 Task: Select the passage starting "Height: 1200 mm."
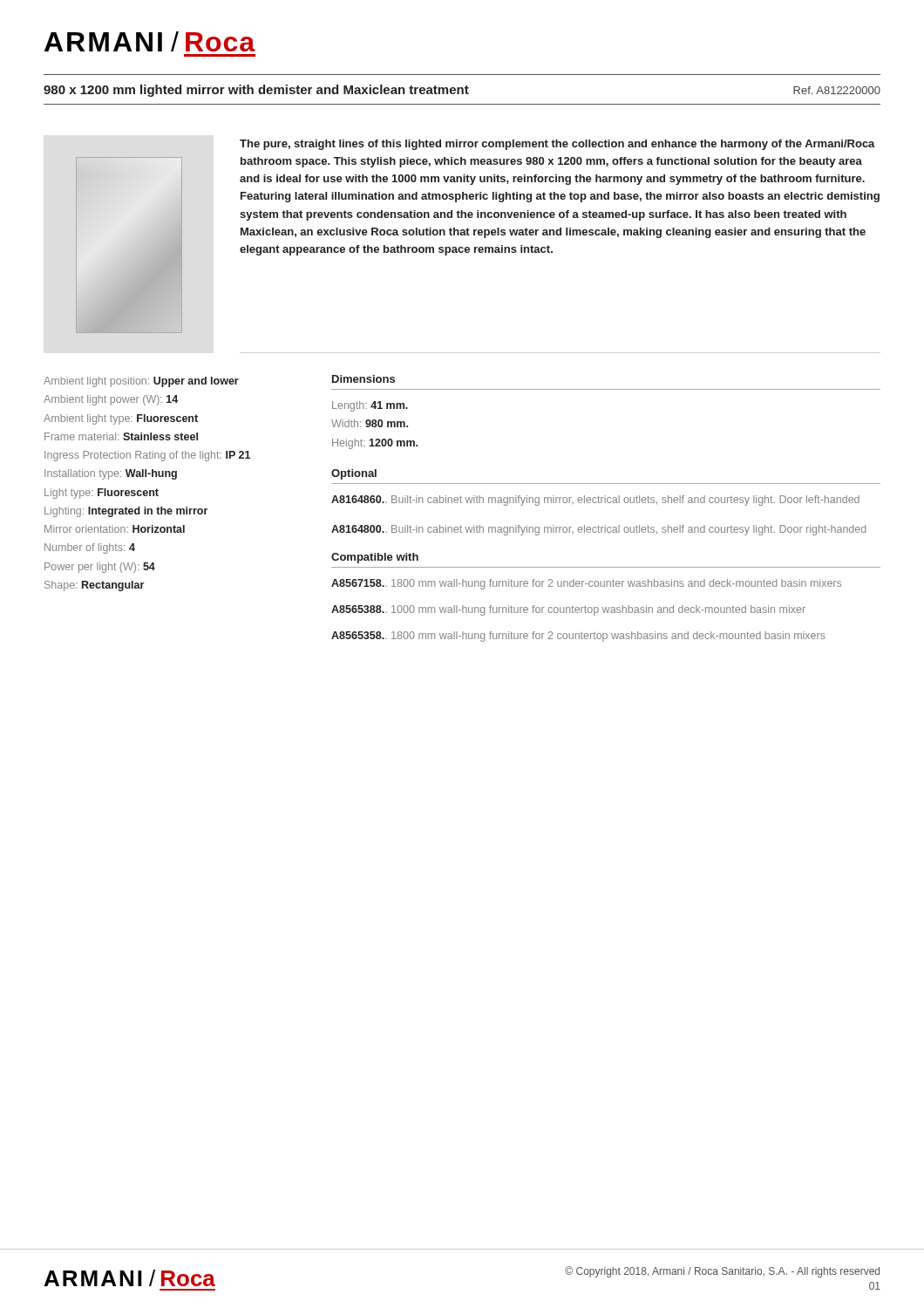pos(375,443)
